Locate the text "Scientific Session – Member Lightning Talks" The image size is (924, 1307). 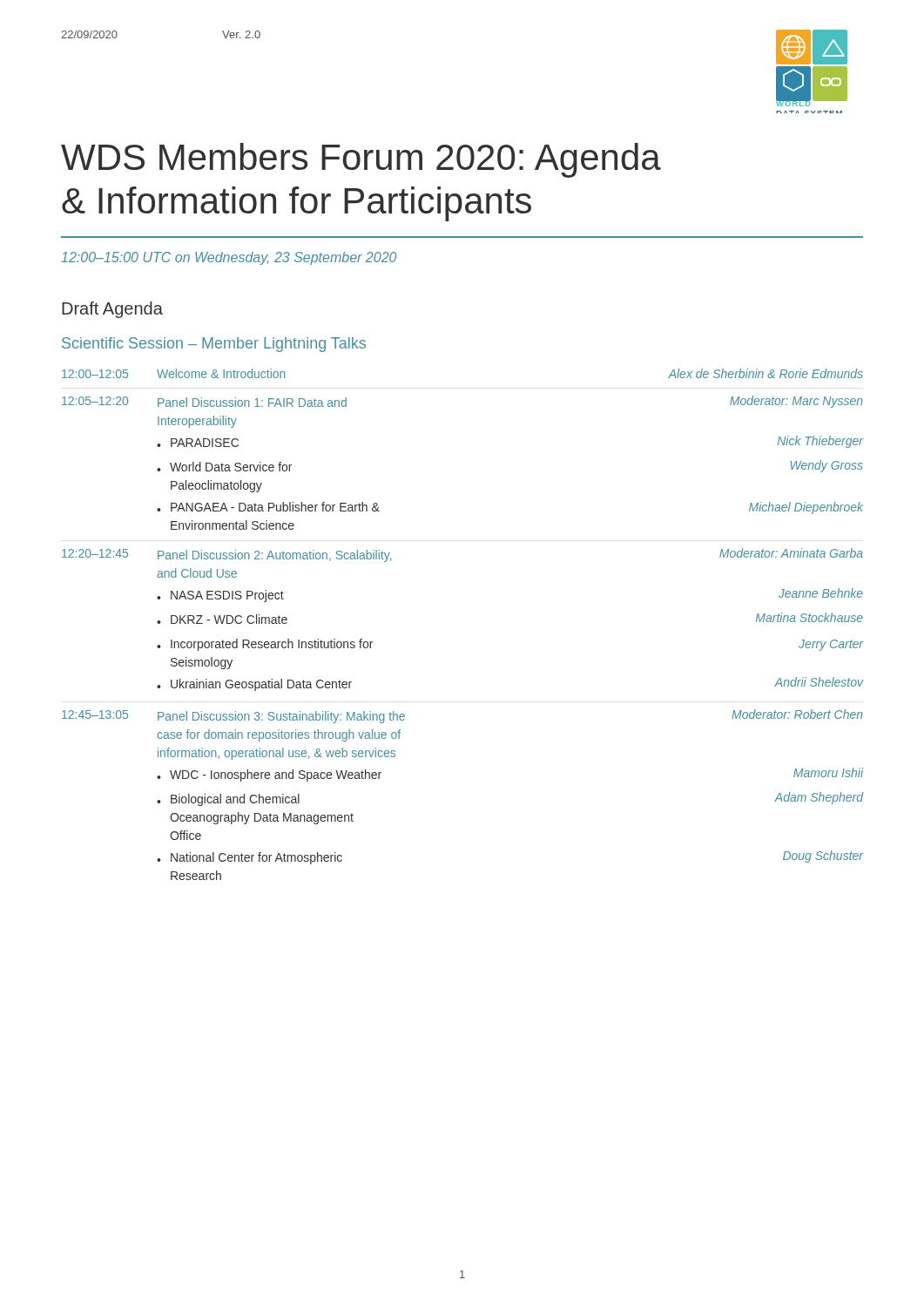(214, 343)
